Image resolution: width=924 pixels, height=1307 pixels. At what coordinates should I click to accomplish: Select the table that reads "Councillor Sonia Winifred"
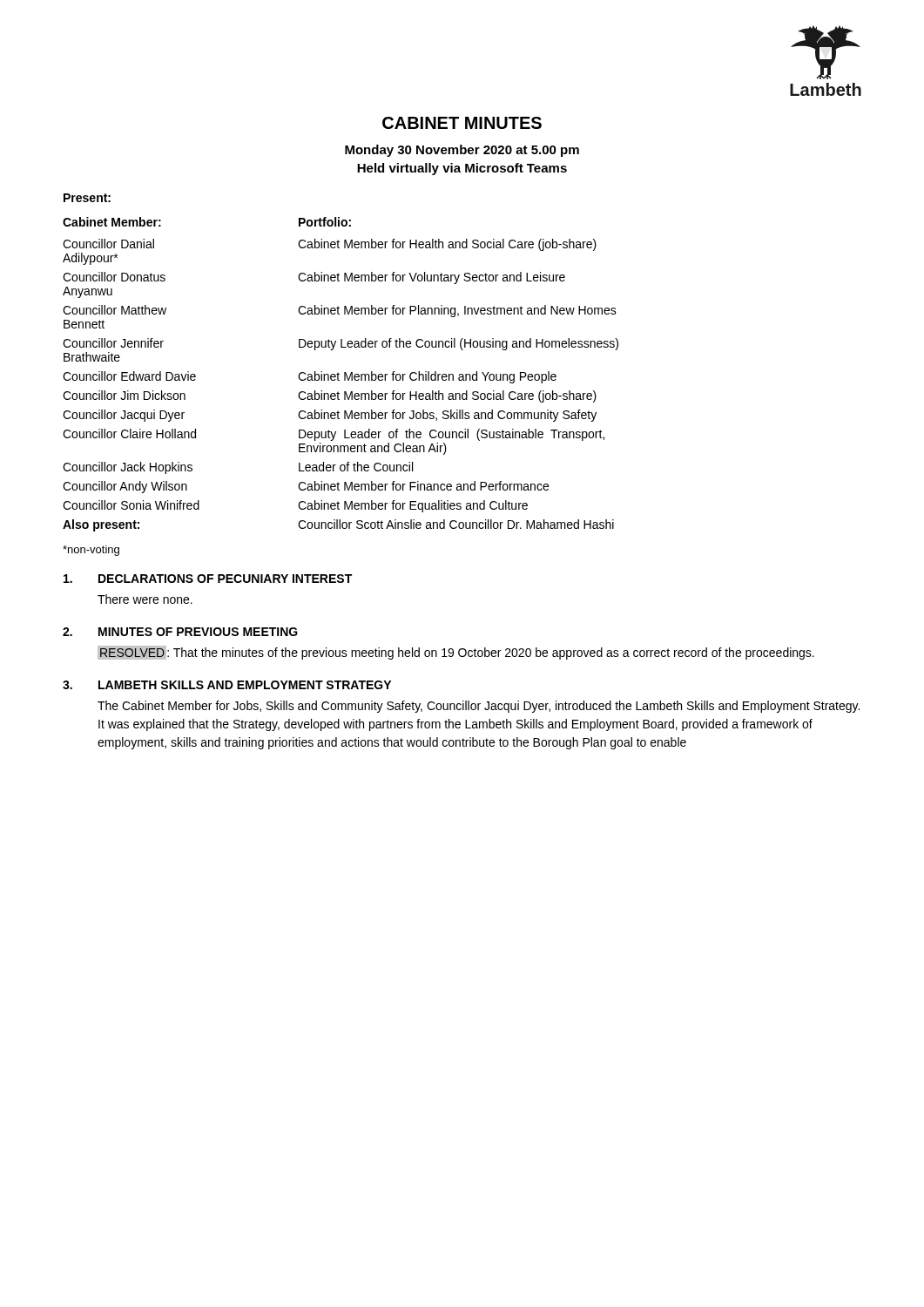[462, 374]
